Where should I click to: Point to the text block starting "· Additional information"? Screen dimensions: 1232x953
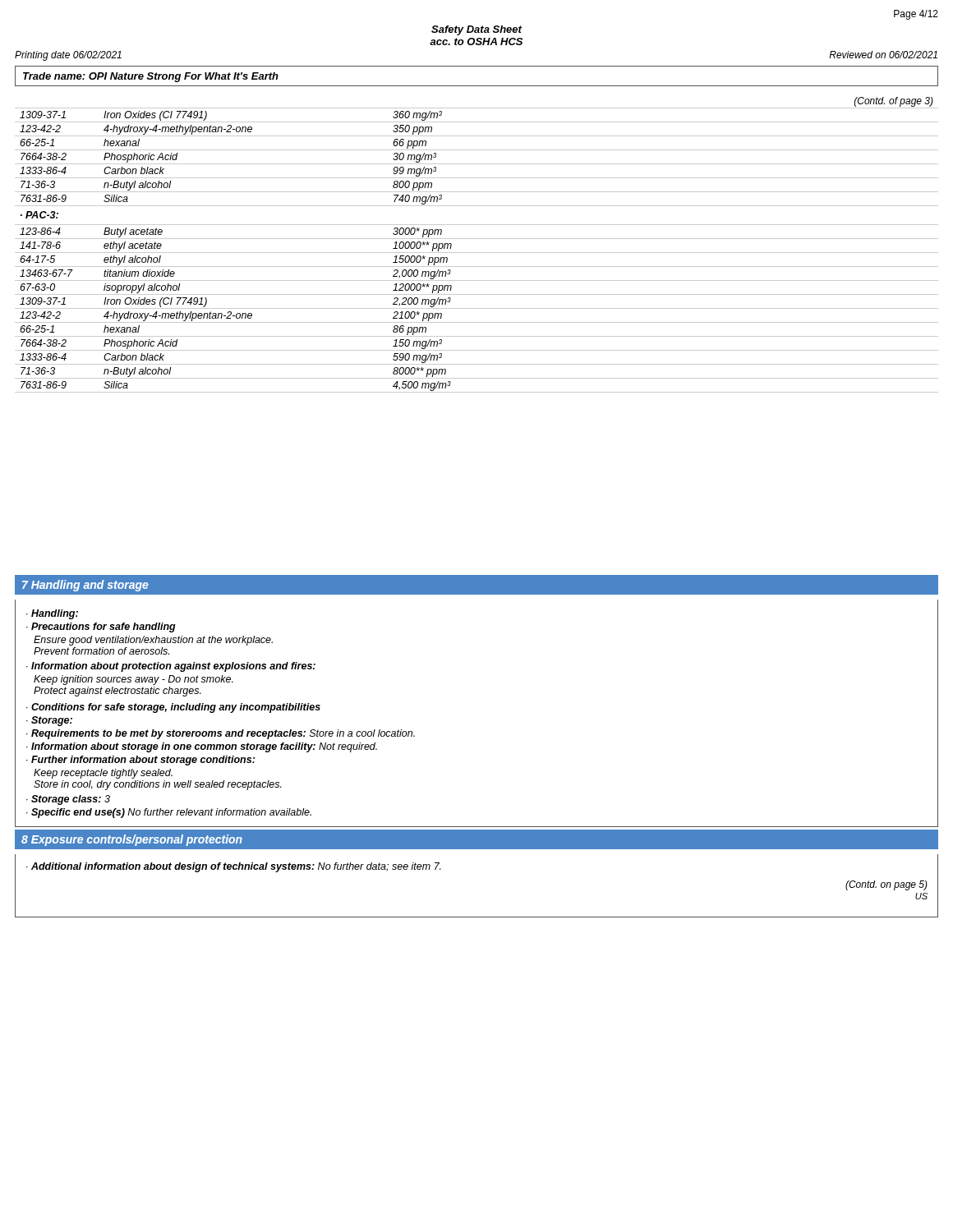pyautogui.click(x=234, y=867)
